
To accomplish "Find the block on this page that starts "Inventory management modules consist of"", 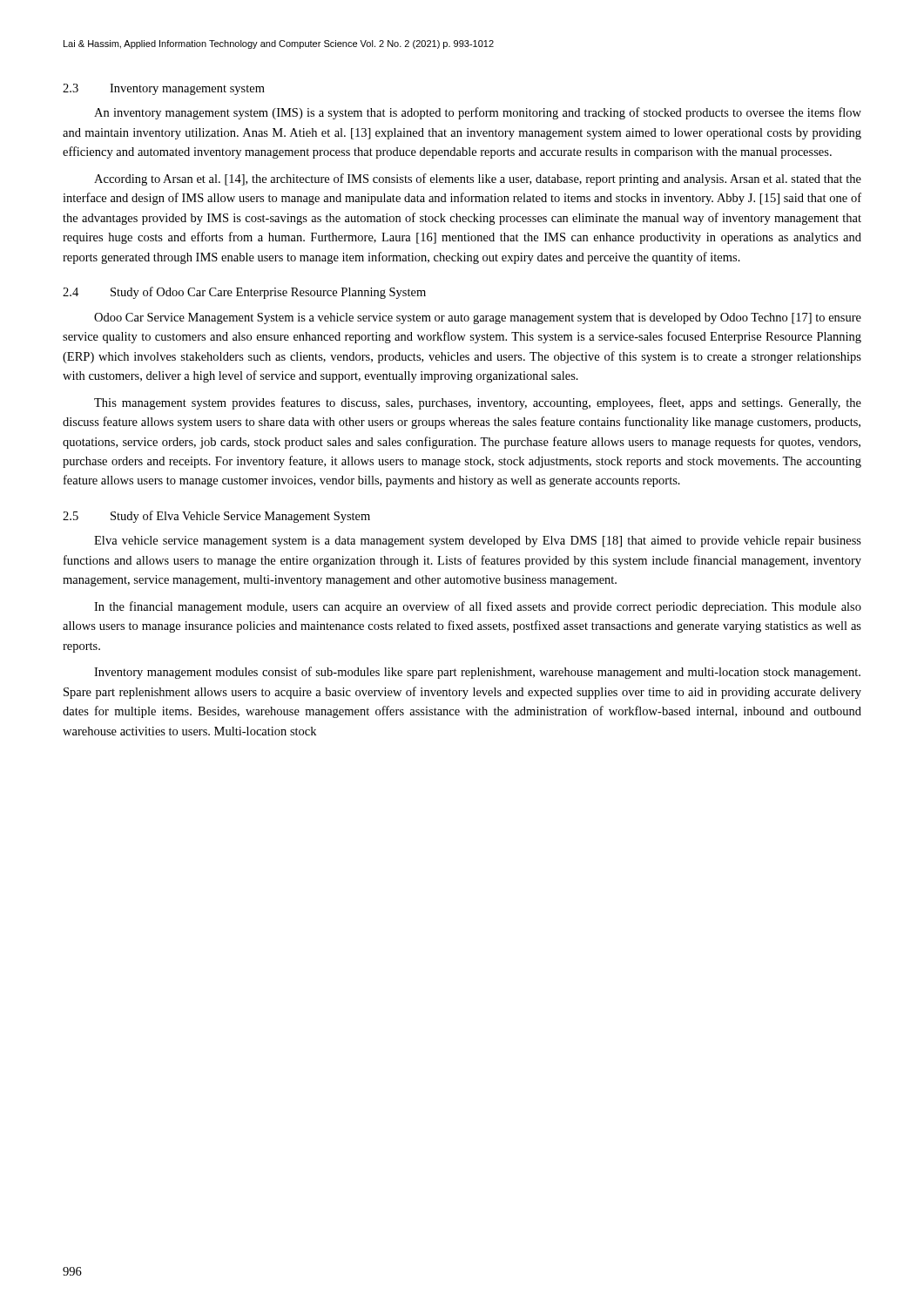I will 462,702.
